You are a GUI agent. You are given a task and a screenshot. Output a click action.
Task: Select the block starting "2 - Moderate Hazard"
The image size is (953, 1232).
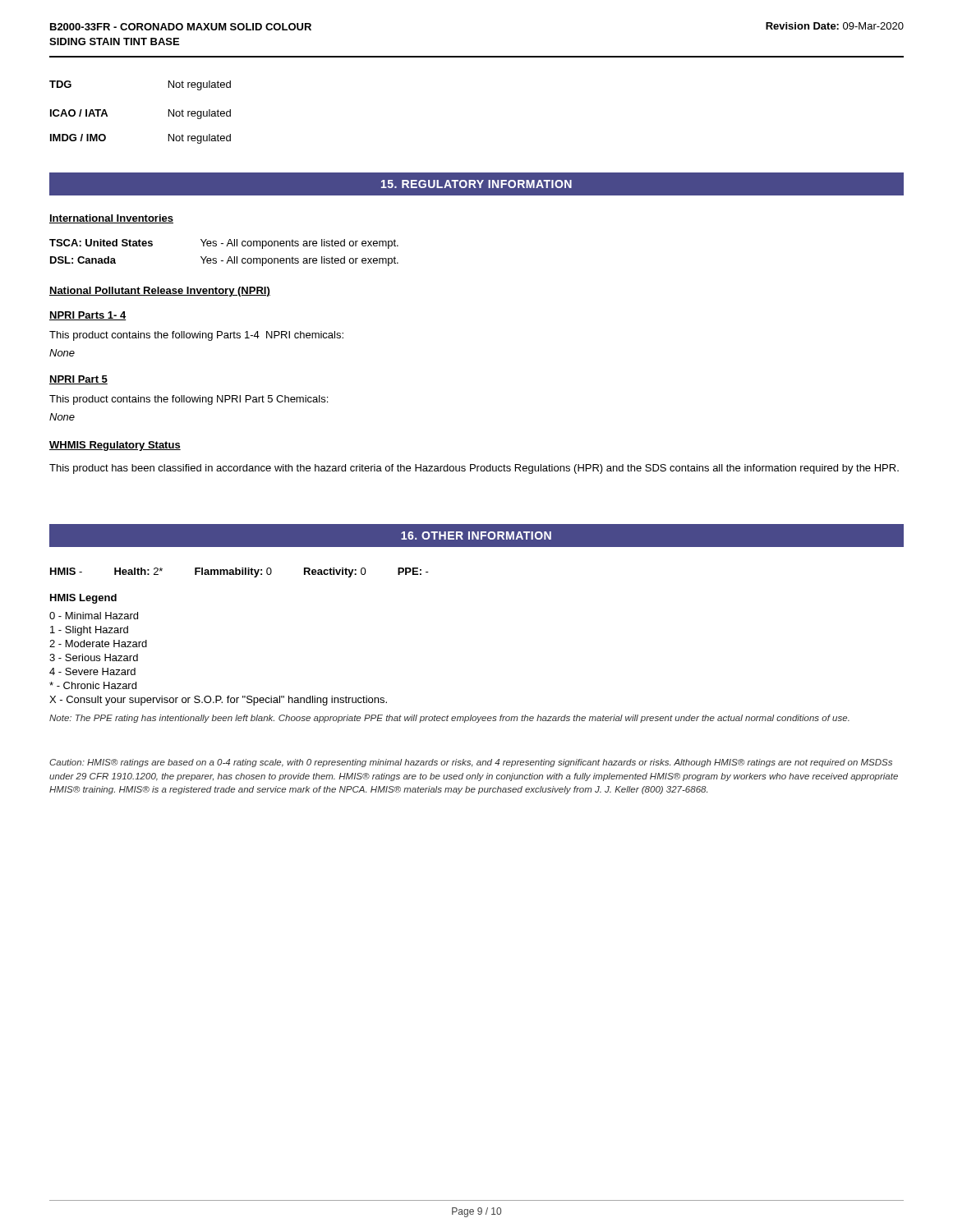tap(98, 643)
